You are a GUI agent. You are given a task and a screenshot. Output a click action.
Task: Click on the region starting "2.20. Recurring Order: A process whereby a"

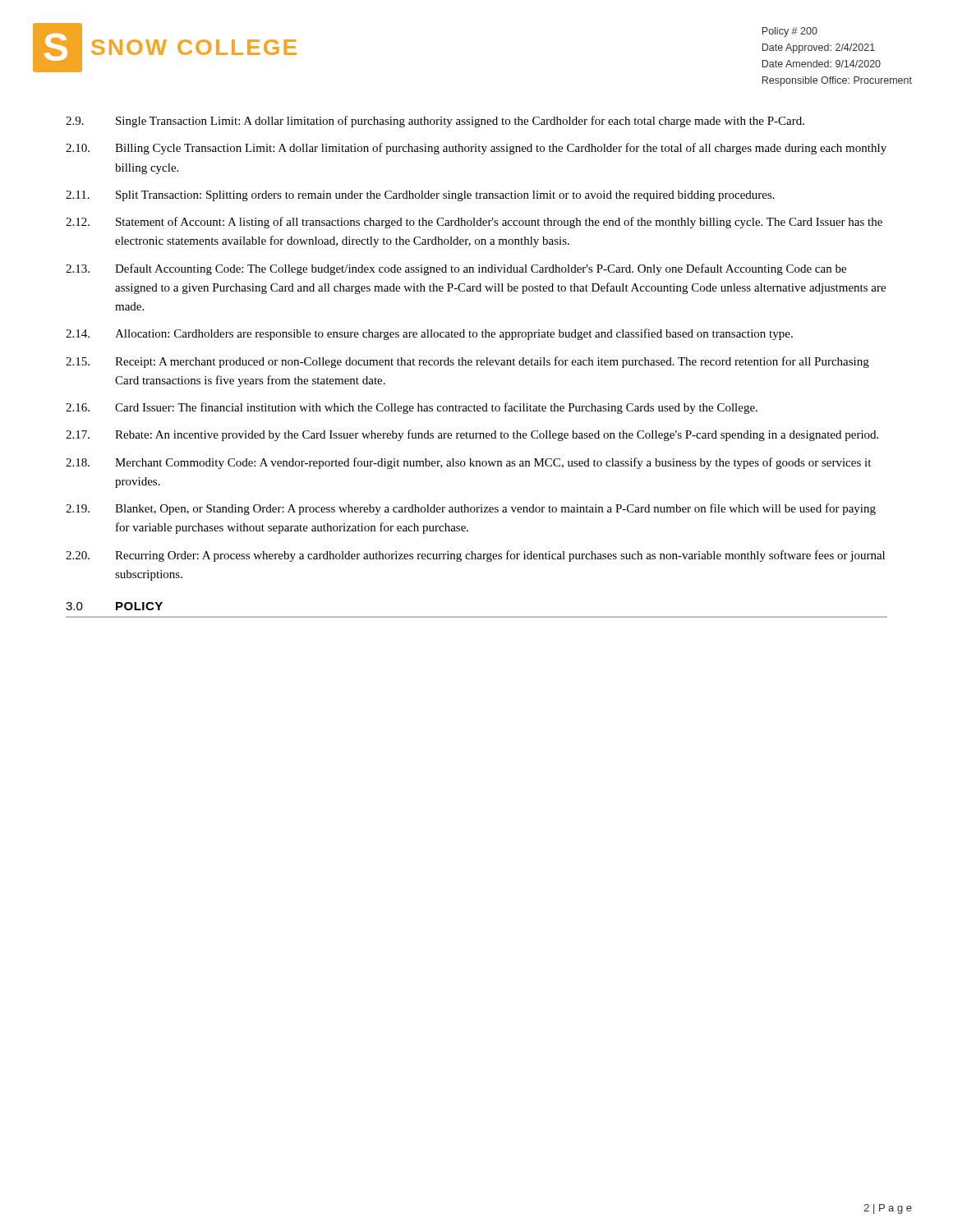tap(476, 565)
